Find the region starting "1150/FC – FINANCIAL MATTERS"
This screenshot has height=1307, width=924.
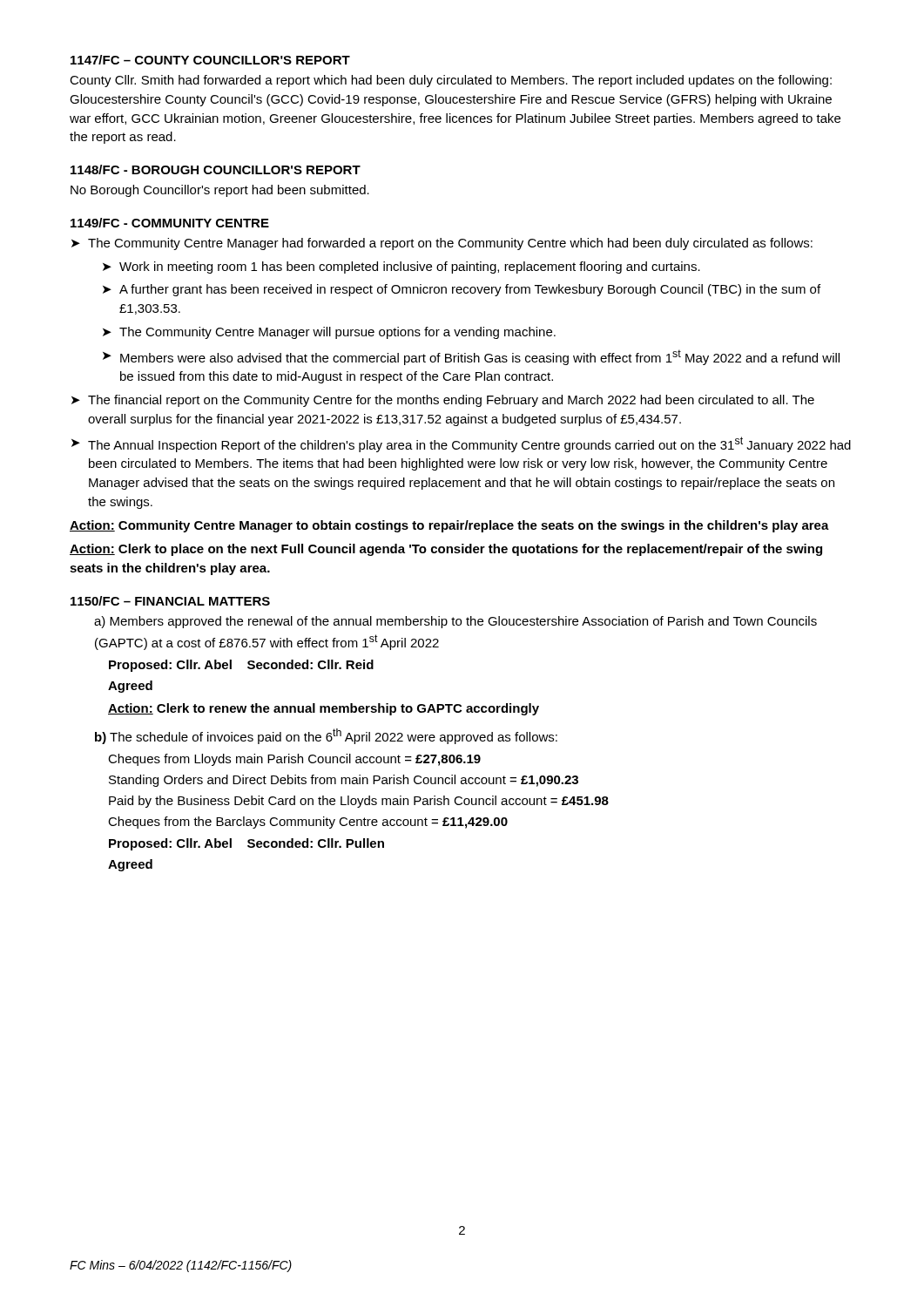coord(170,601)
